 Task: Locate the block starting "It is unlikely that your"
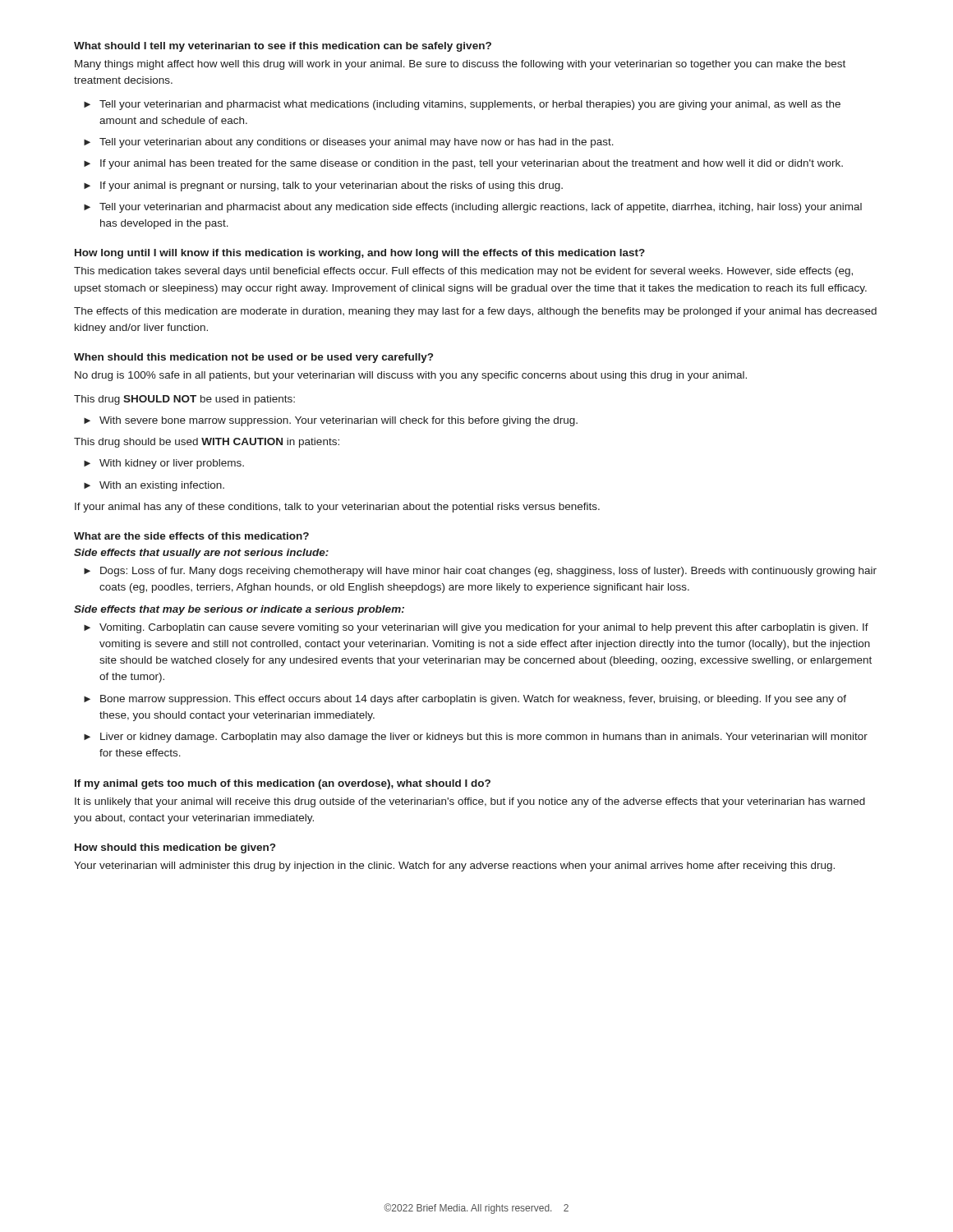(470, 809)
